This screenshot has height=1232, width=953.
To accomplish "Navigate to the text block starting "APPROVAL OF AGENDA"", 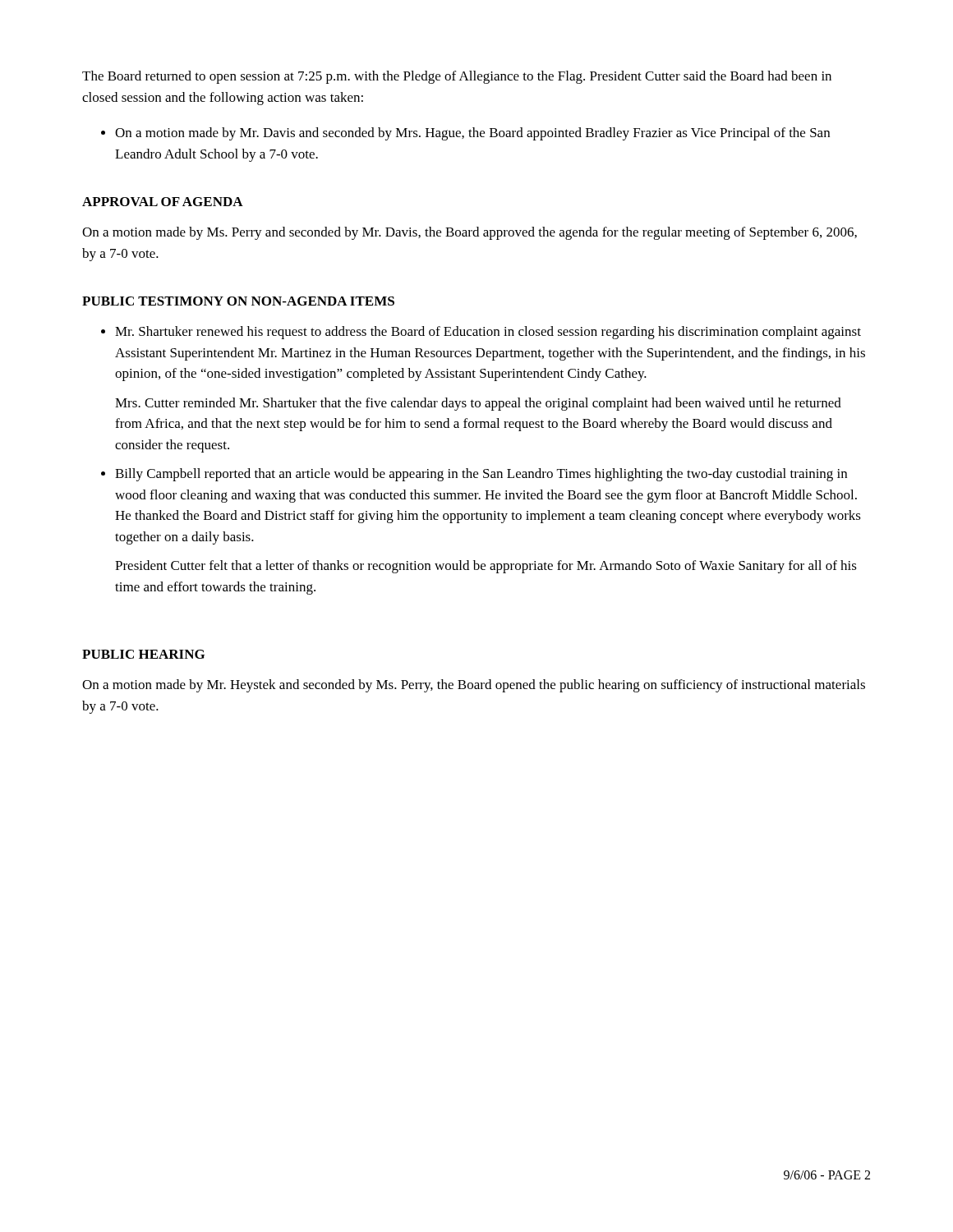I will click(162, 202).
